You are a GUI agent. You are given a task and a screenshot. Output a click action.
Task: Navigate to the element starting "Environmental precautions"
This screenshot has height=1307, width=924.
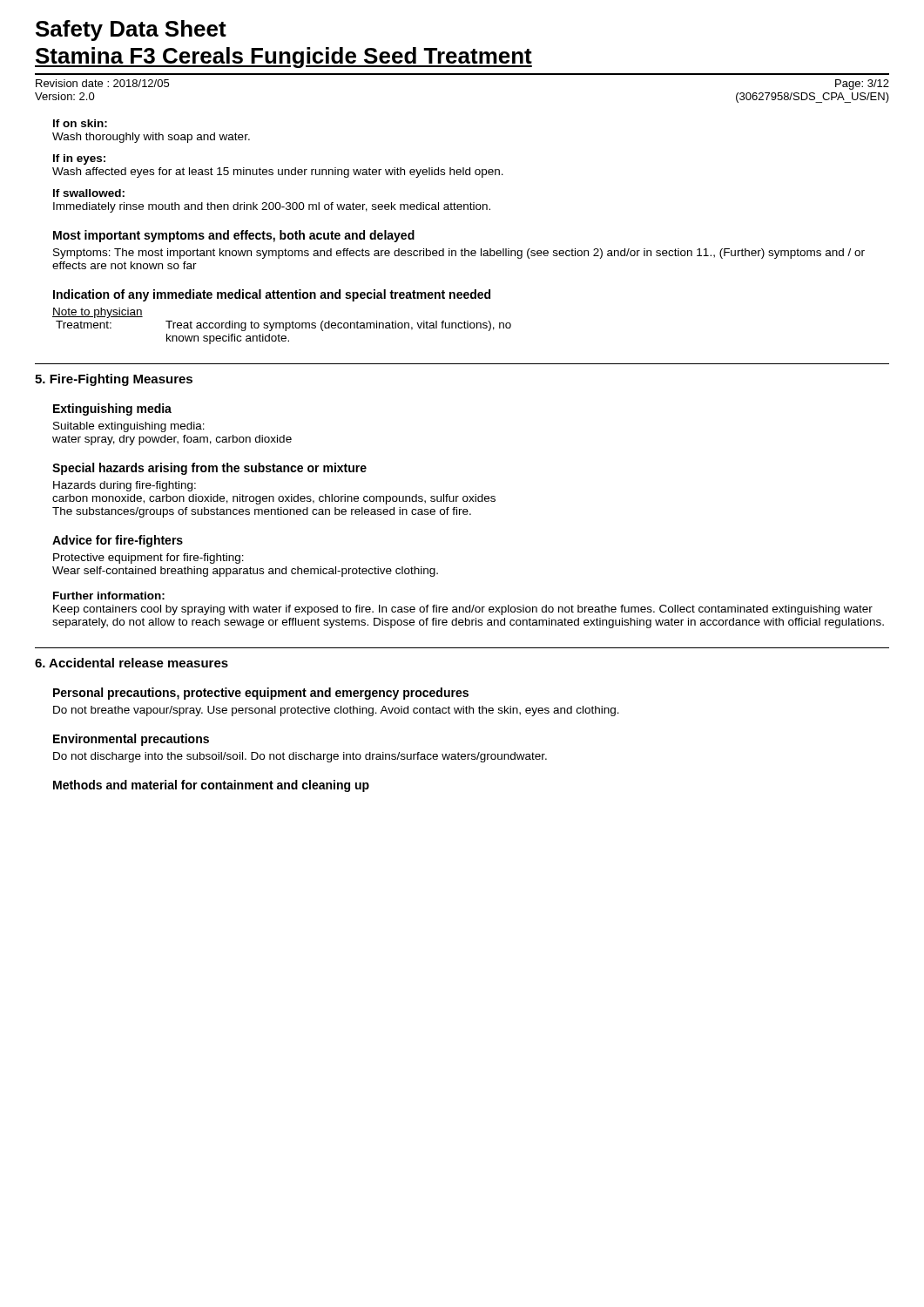[131, 740]
